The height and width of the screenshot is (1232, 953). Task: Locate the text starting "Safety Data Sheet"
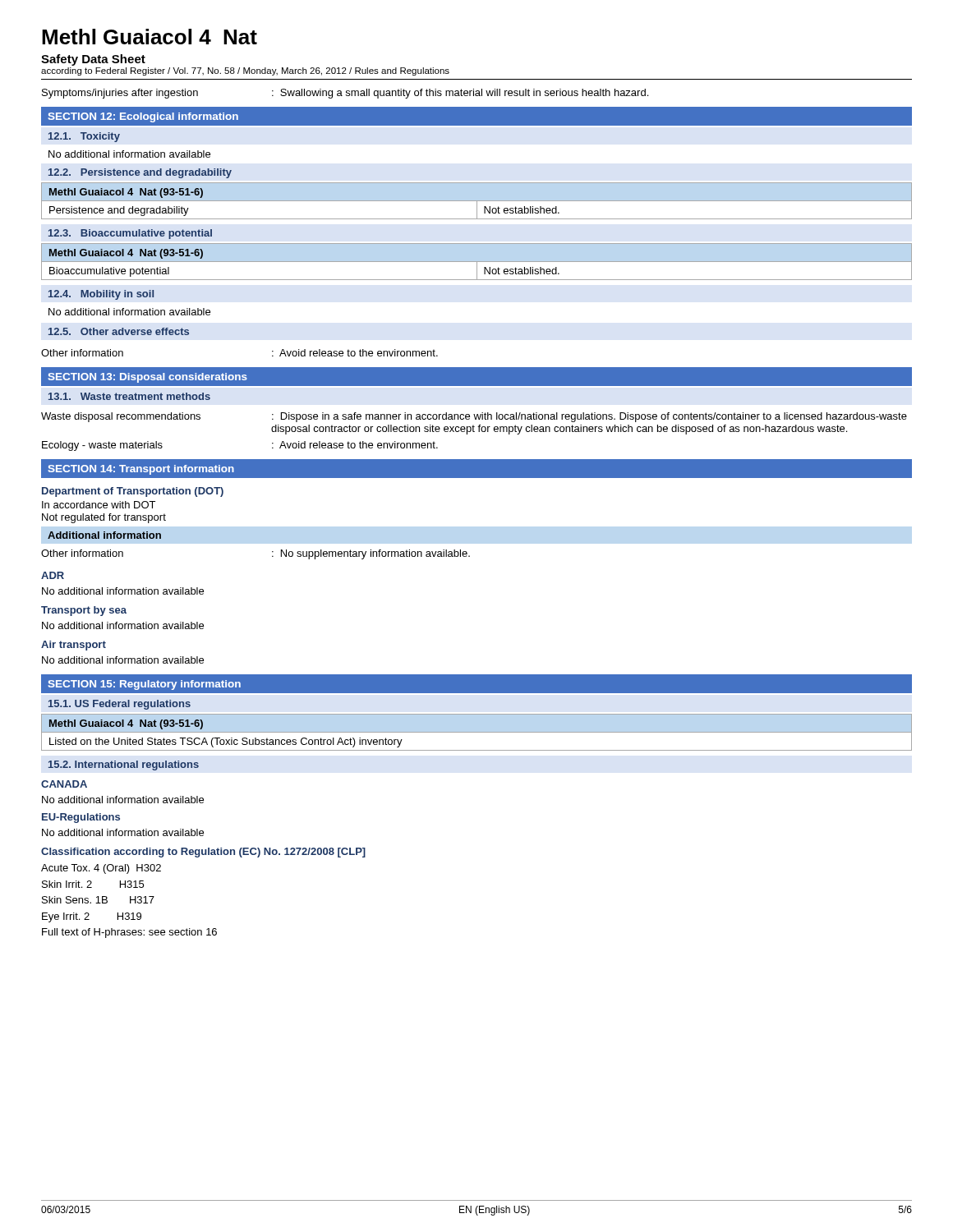[x=93, y=59]
